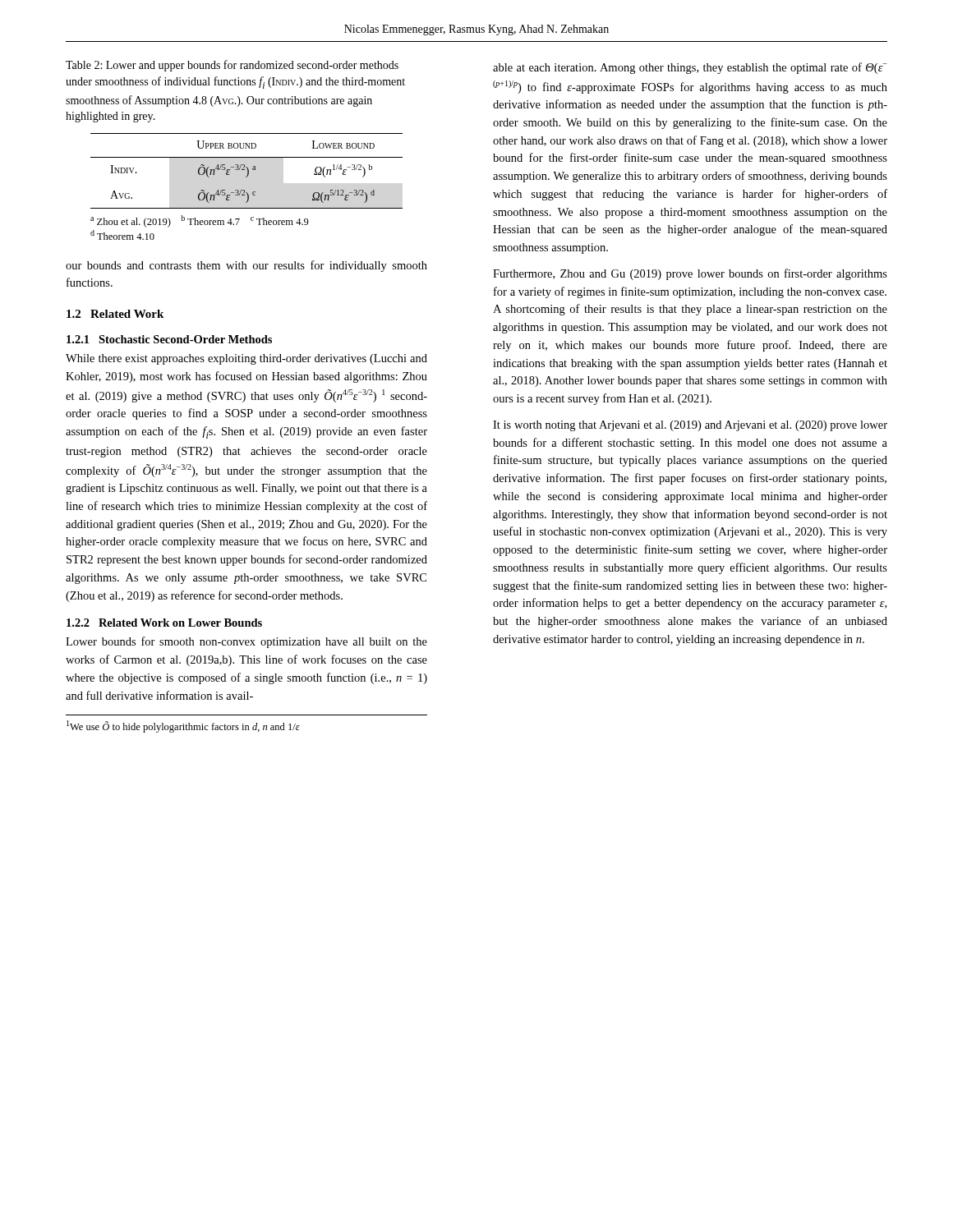Click the section header that begins "1.2.2 Related Work on"
The width and height of the screenshot is (953, 1232).
(164, 623)
